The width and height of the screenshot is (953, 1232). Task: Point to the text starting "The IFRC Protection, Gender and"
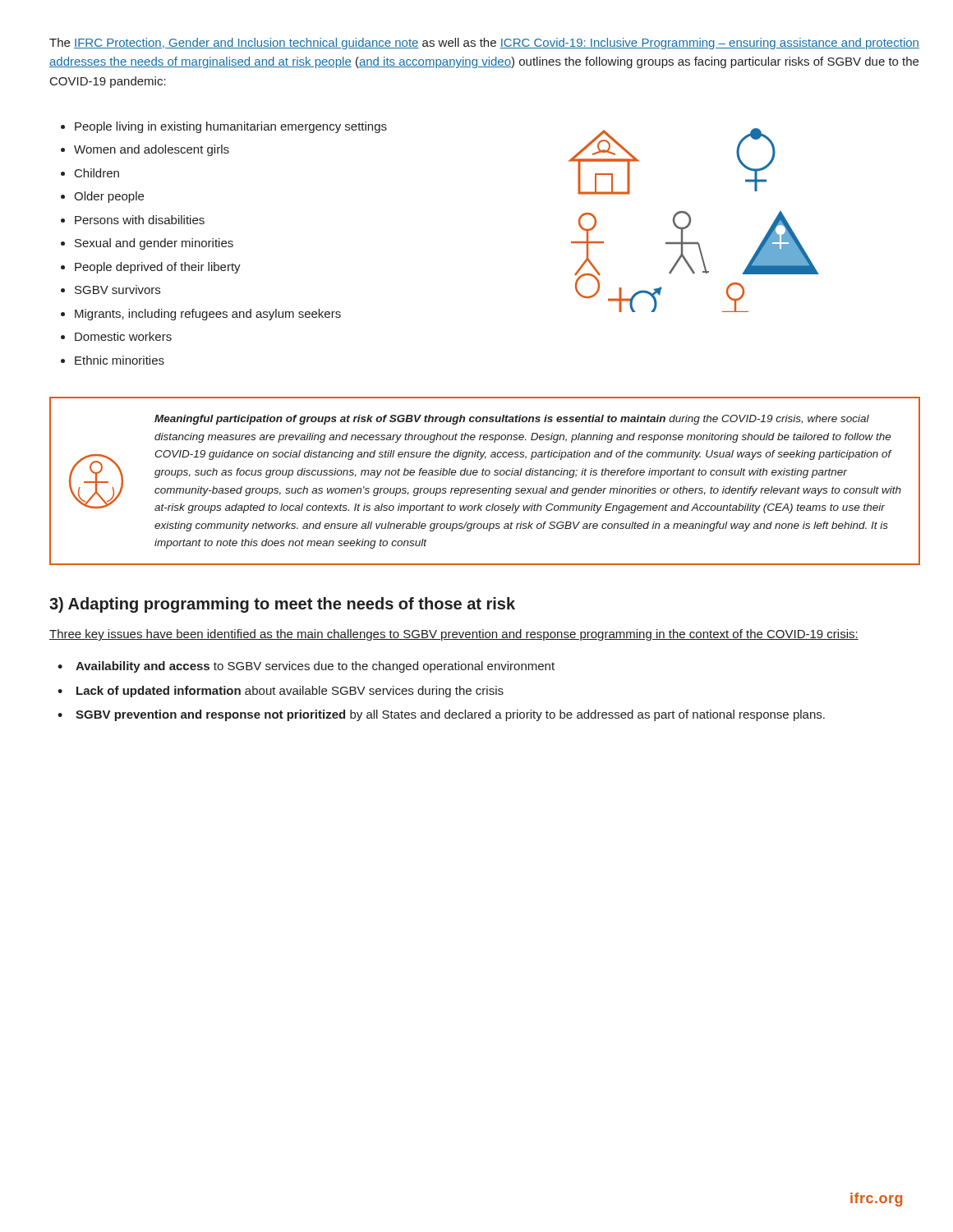click(484, 61)
